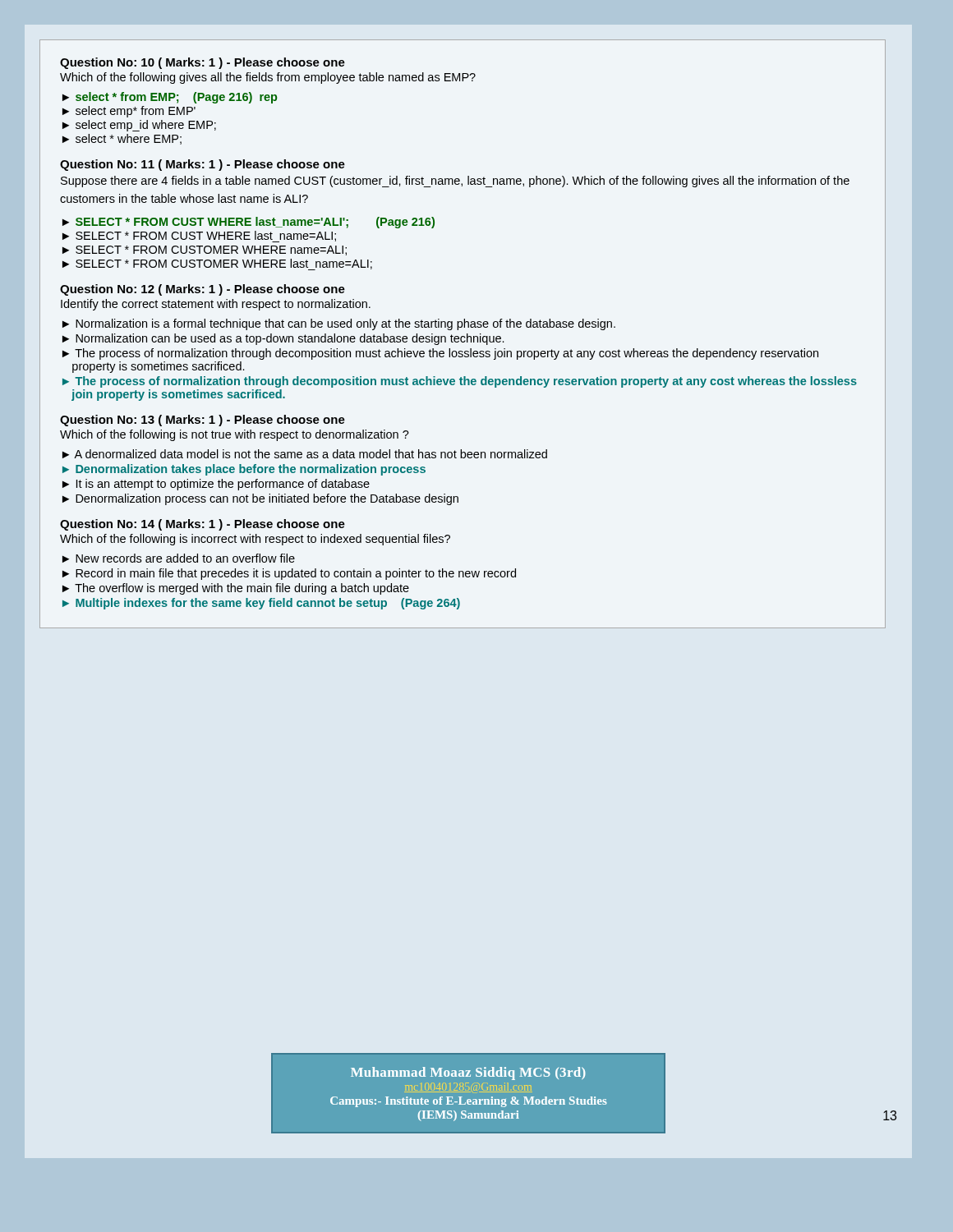The height and width of the screenshot is (1232, 953).
Task: Navigate to the text block starting "► Normalization is a formal technique that"
Action: point(338,323)
